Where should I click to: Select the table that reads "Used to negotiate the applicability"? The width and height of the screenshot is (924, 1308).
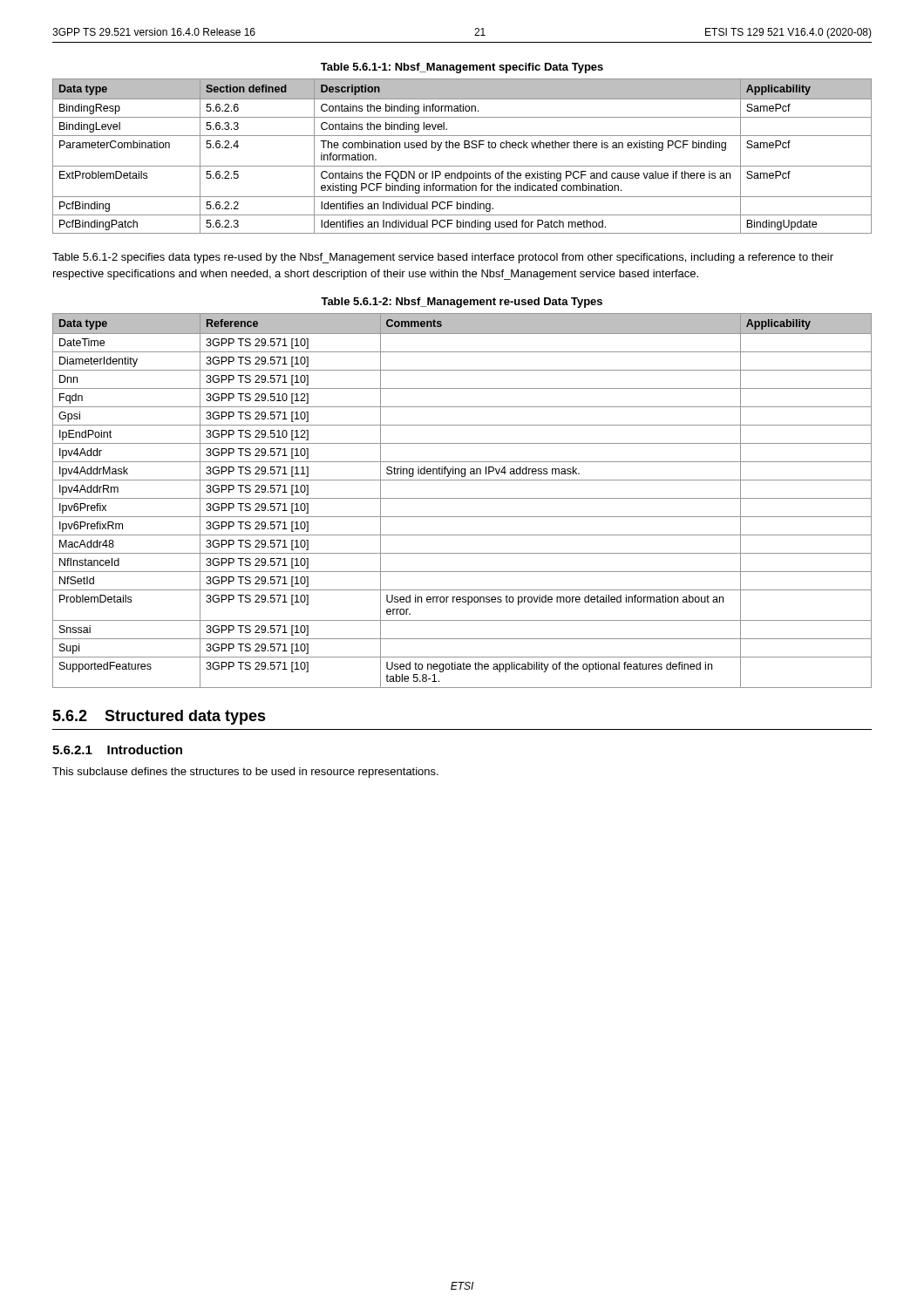click(462, 500)
